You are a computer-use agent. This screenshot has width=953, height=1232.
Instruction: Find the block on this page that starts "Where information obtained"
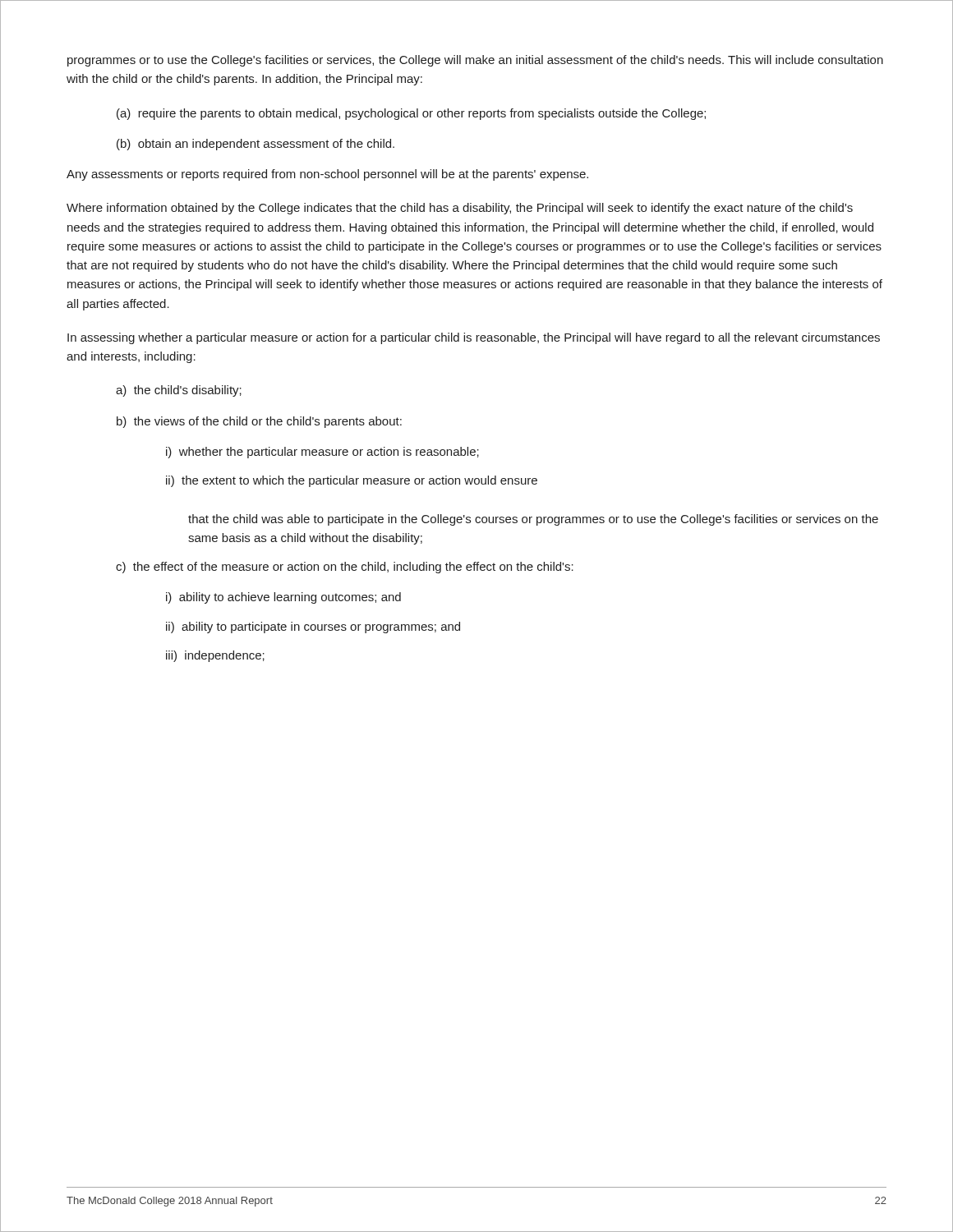474,255
